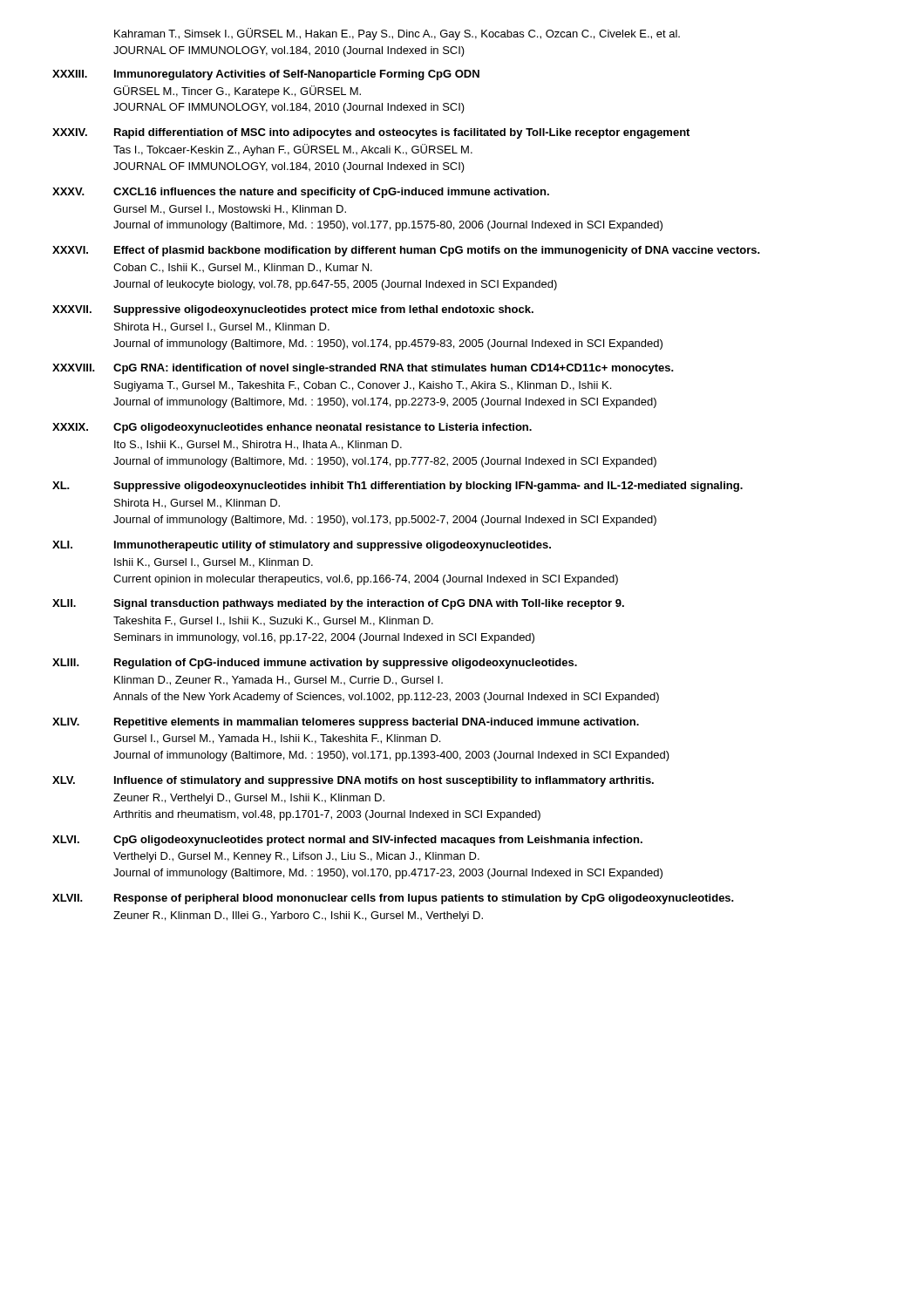
Task: Navigate to the text block starting "XXXVIII. CpG RNA:"
Action: pyautogui.click(x=462, y=386)
